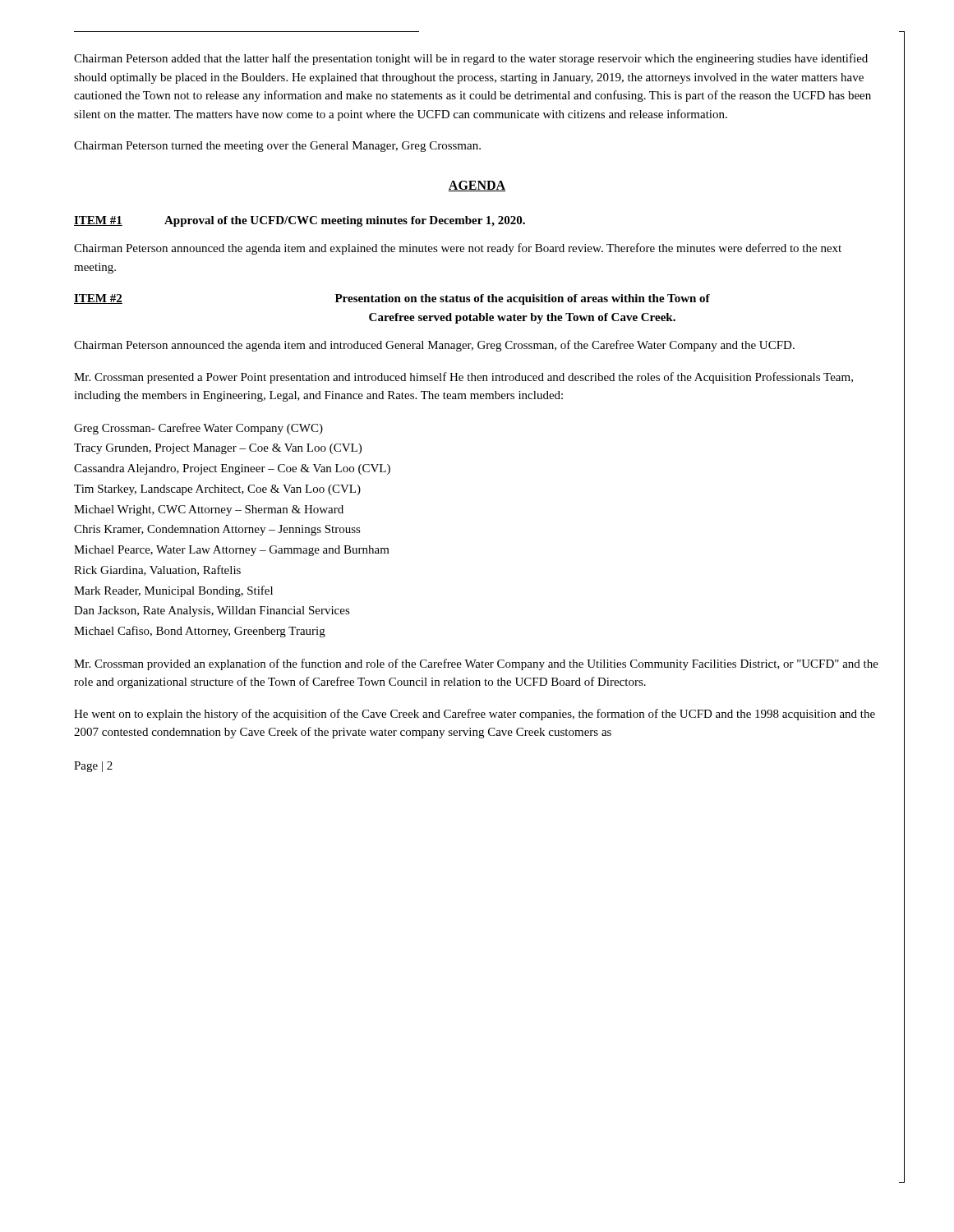The width and height of the screenshot is (954, 1232).
Task: Find the region starting "Mr. Crossman presented"
Action: (464, 386)
